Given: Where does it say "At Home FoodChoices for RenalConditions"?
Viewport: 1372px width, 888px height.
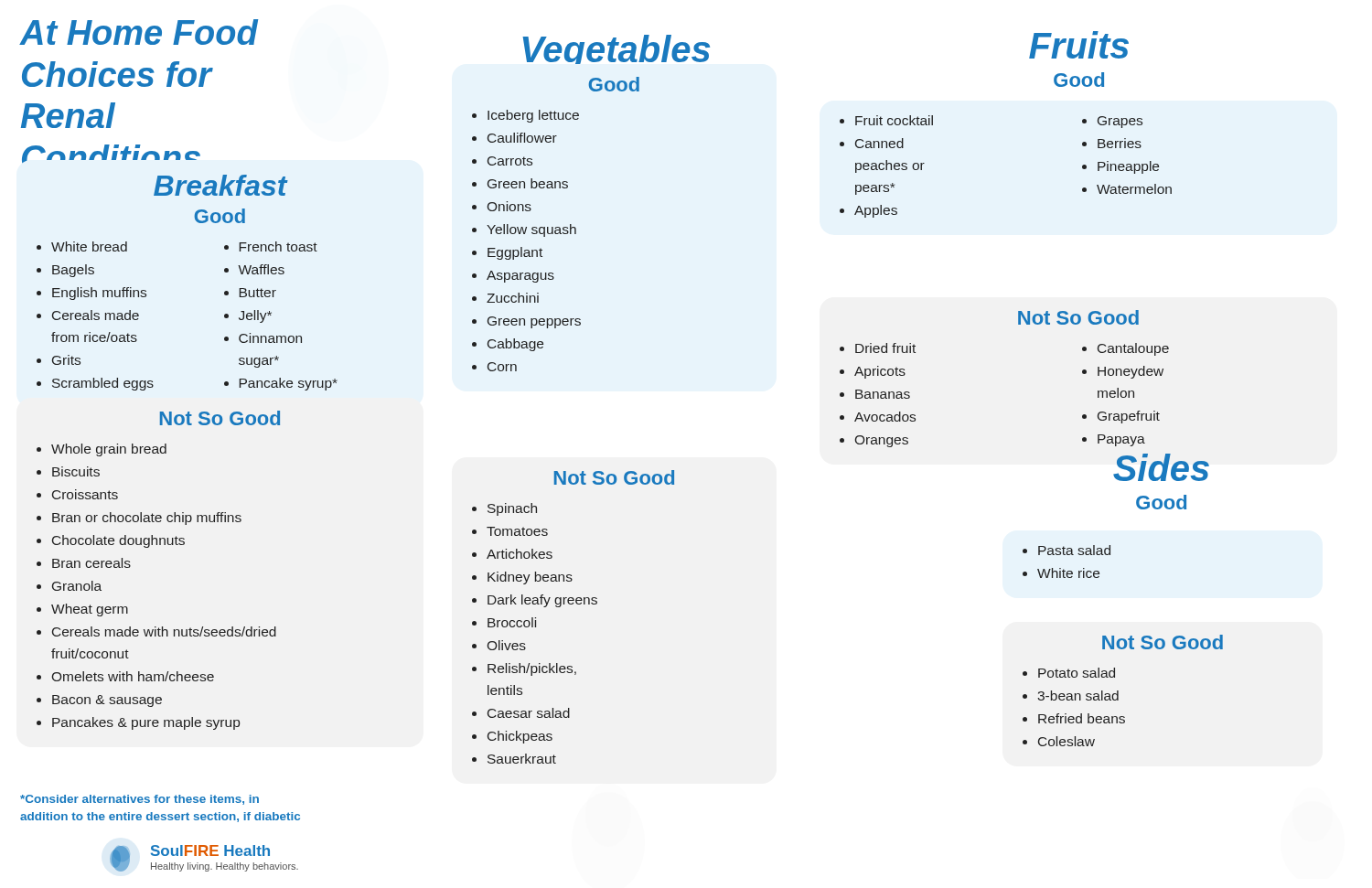Looking at the screenshot, I should [x=148, y=96].
